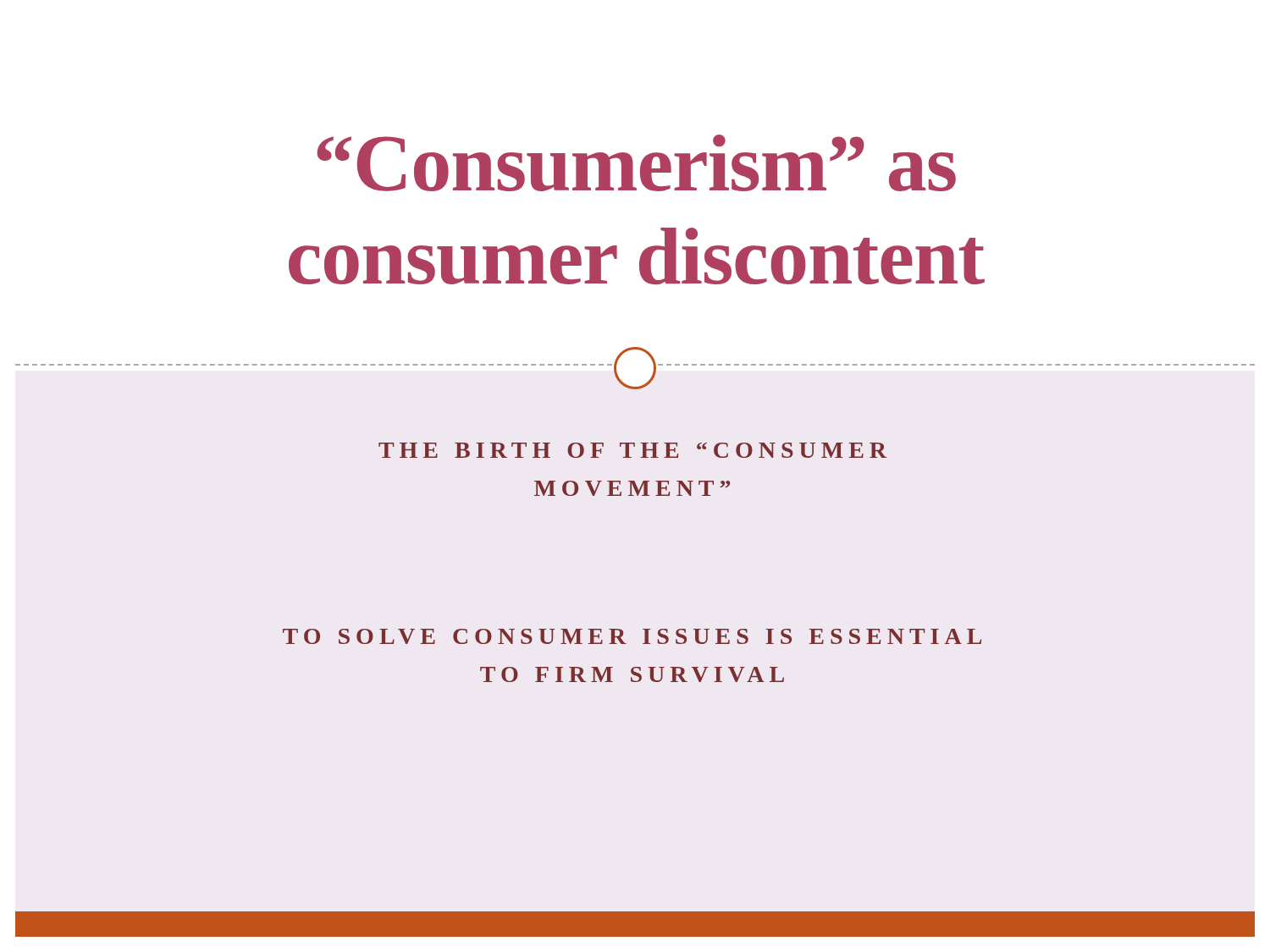Navigate to the text block starting "“Consumerism” asconsumer discontent"
1270x952 pixels.
point(635,193)
